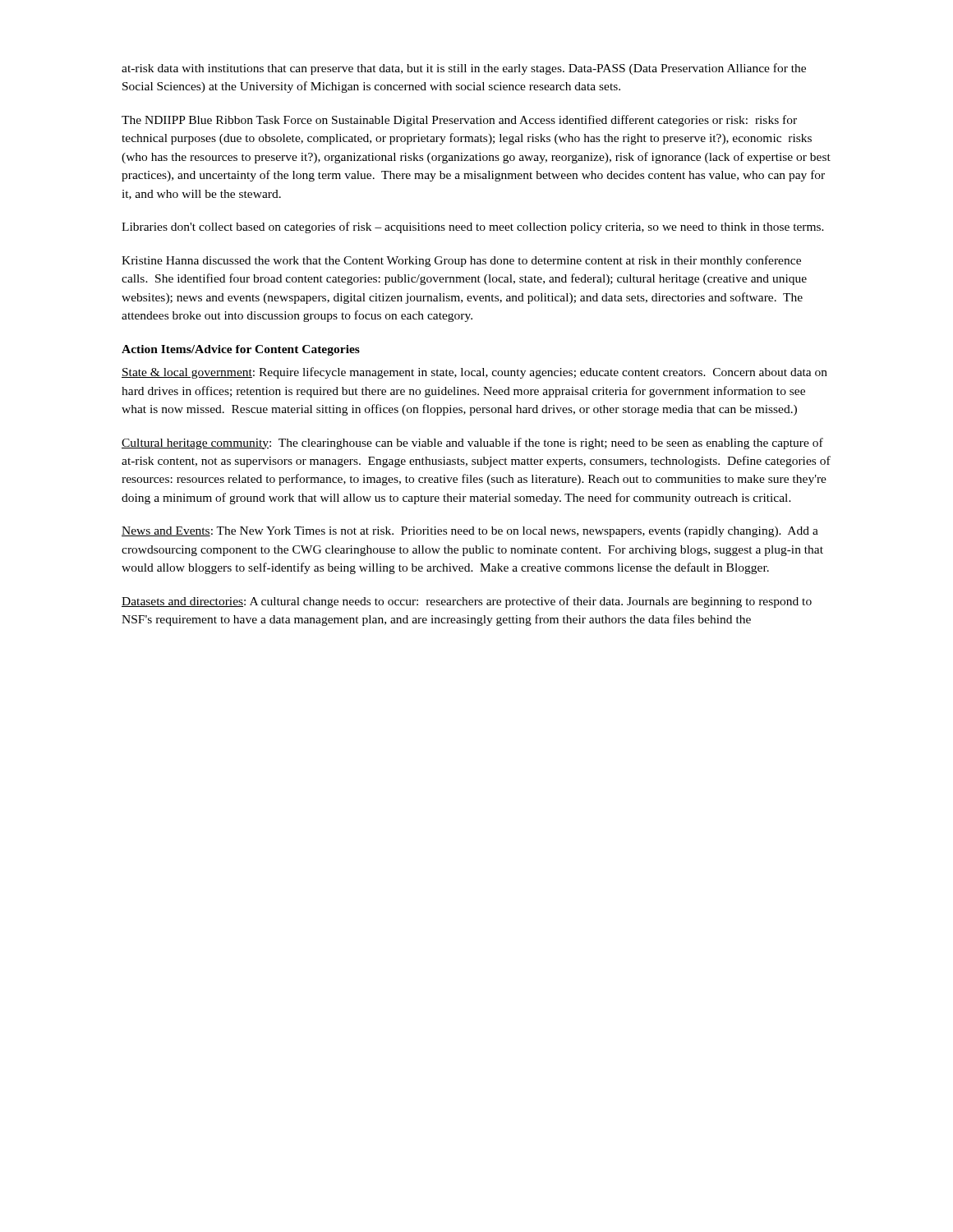Find the text starting "State & local"
Viewport: 953px width, 1232px height.
pos(474,390)
